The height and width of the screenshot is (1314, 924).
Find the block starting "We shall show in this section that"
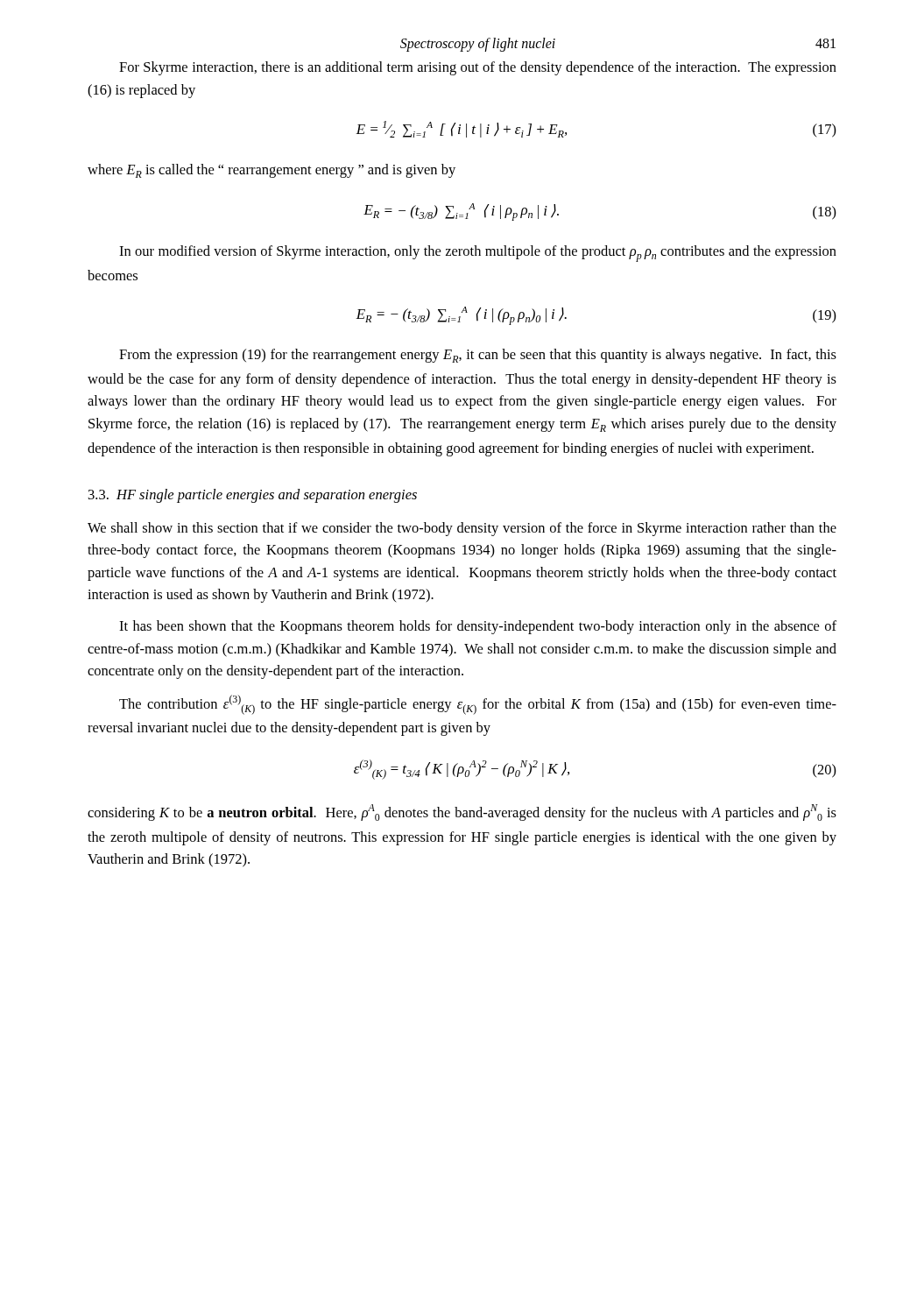point(462,561)
